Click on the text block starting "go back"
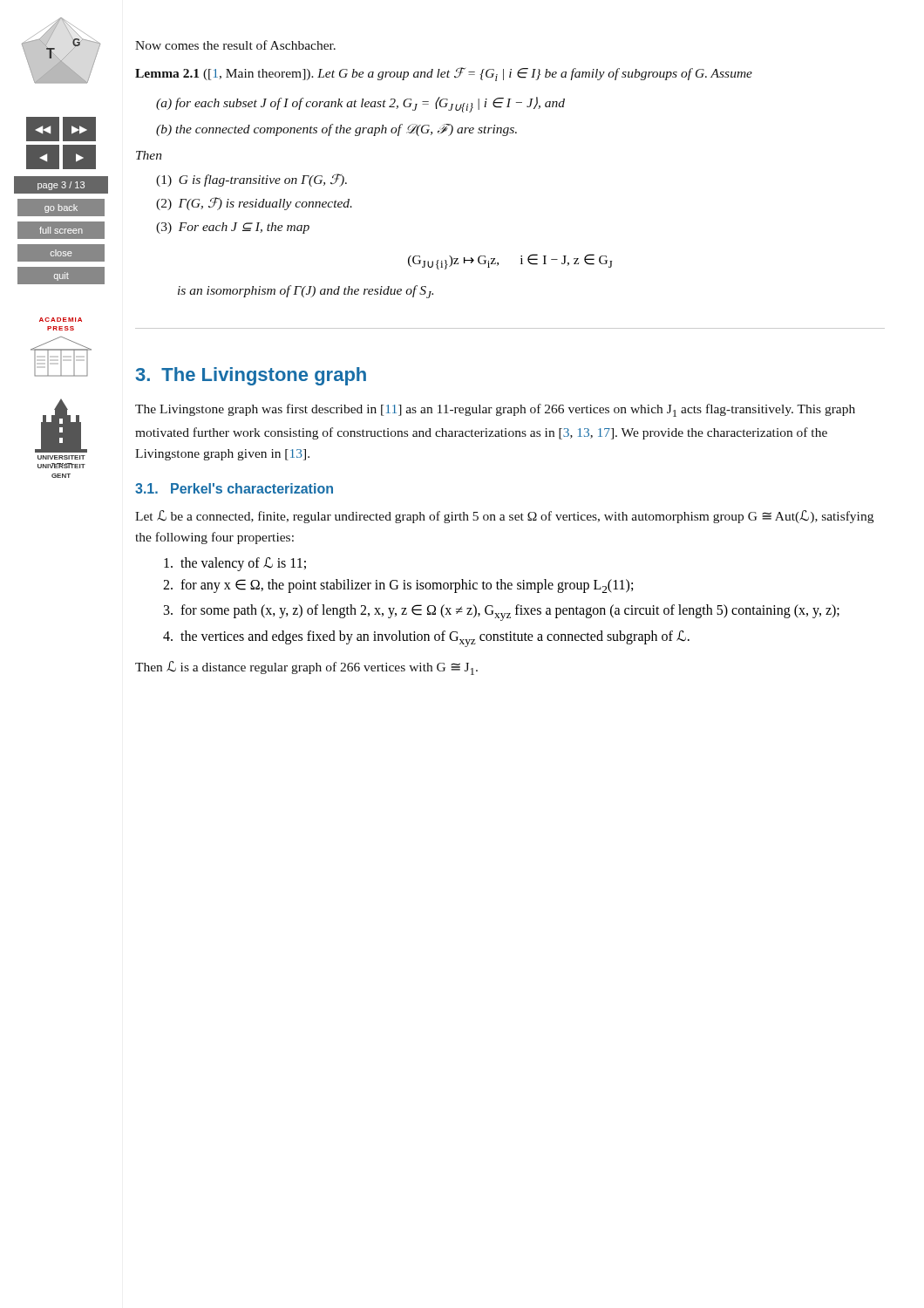The image size is (924, 1308). point(61,208)
